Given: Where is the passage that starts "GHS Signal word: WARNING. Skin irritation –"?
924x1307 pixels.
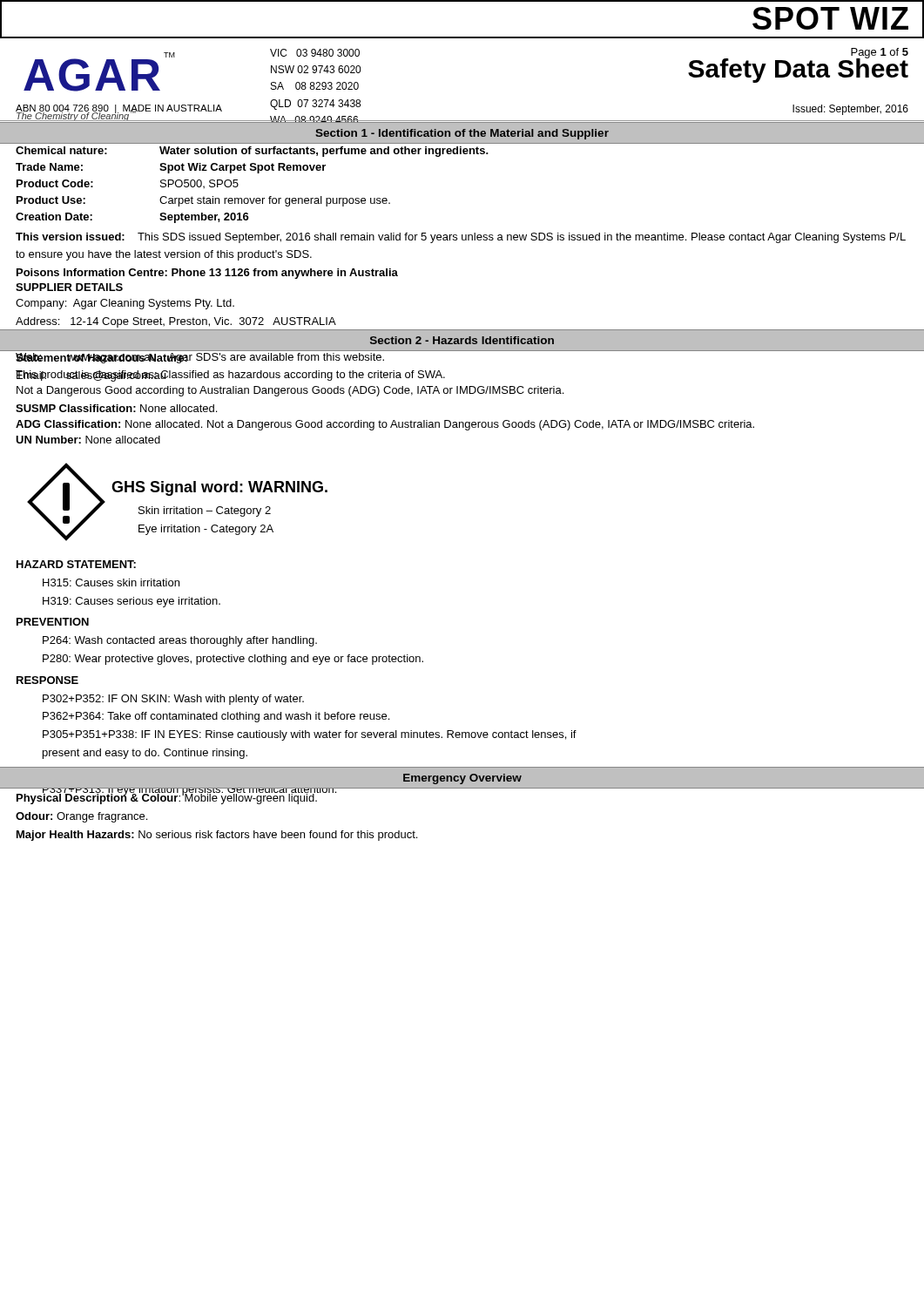Looking at the screenshot, I should coord(219,488).
